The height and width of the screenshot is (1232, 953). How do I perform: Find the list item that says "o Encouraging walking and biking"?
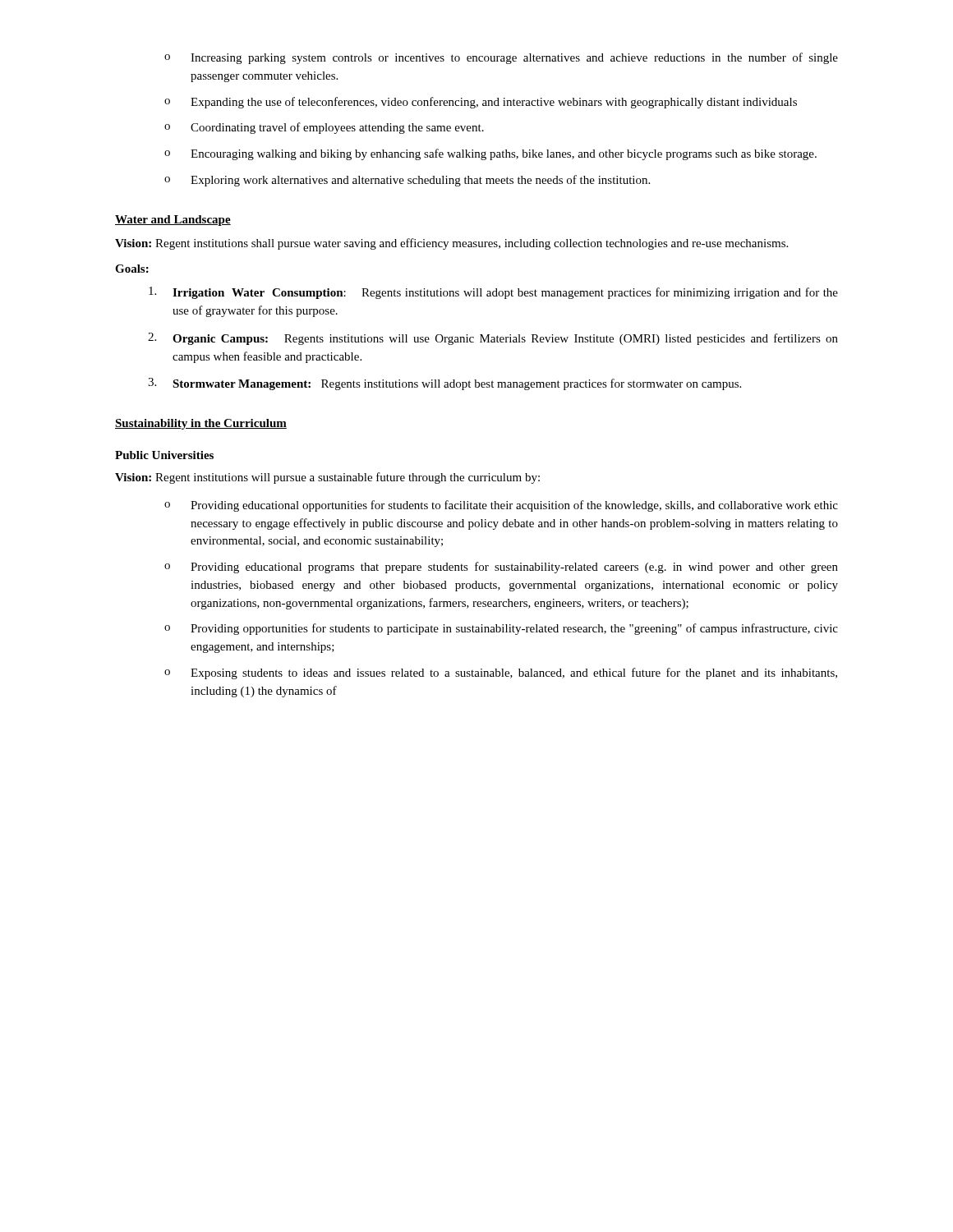click(x=501, y=154)
